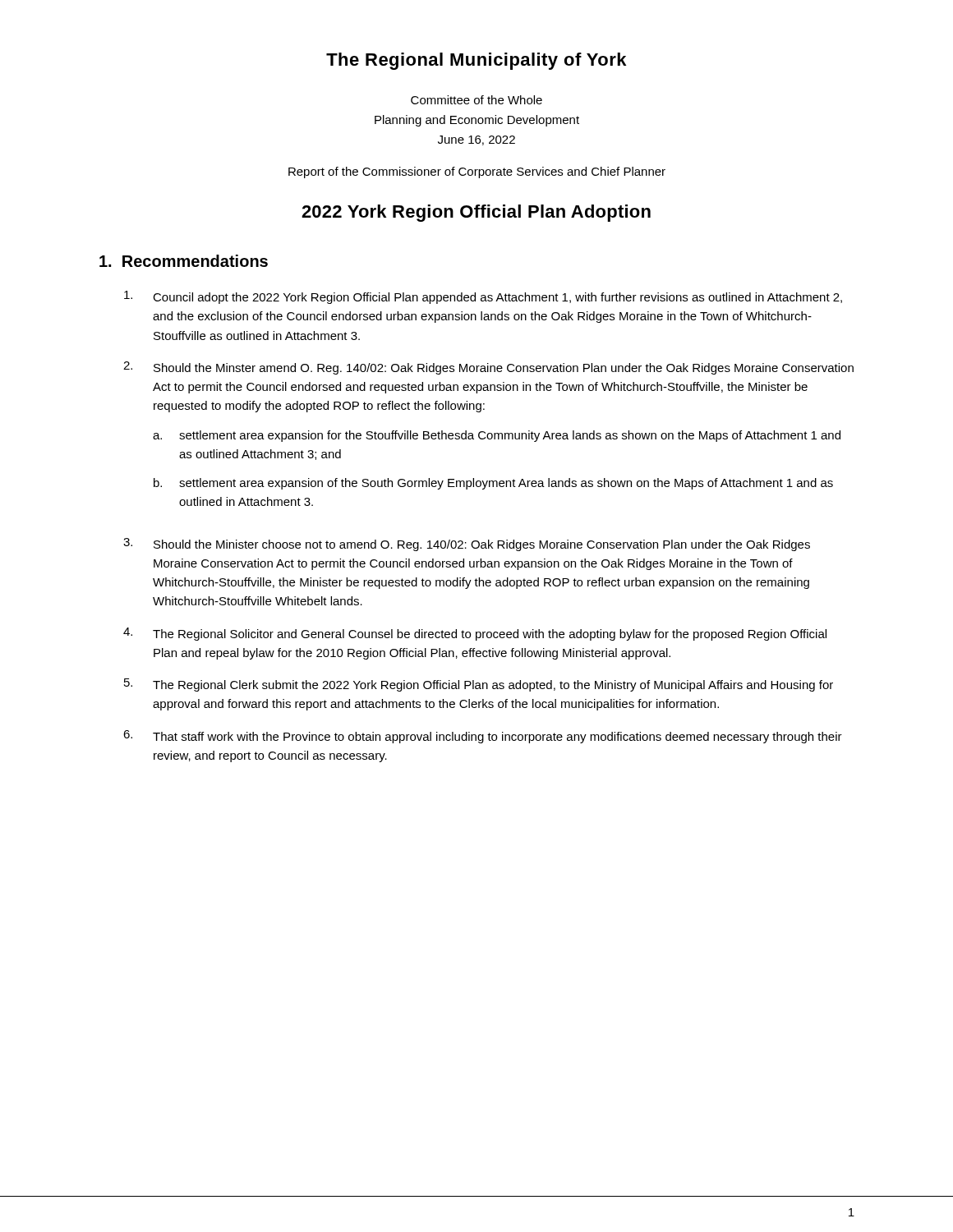Image resolution: width=953 pixels, height=1232 pixels.
Task: Where is the passage that starts "3. Should the Minister"?
Action: point(489,573)
